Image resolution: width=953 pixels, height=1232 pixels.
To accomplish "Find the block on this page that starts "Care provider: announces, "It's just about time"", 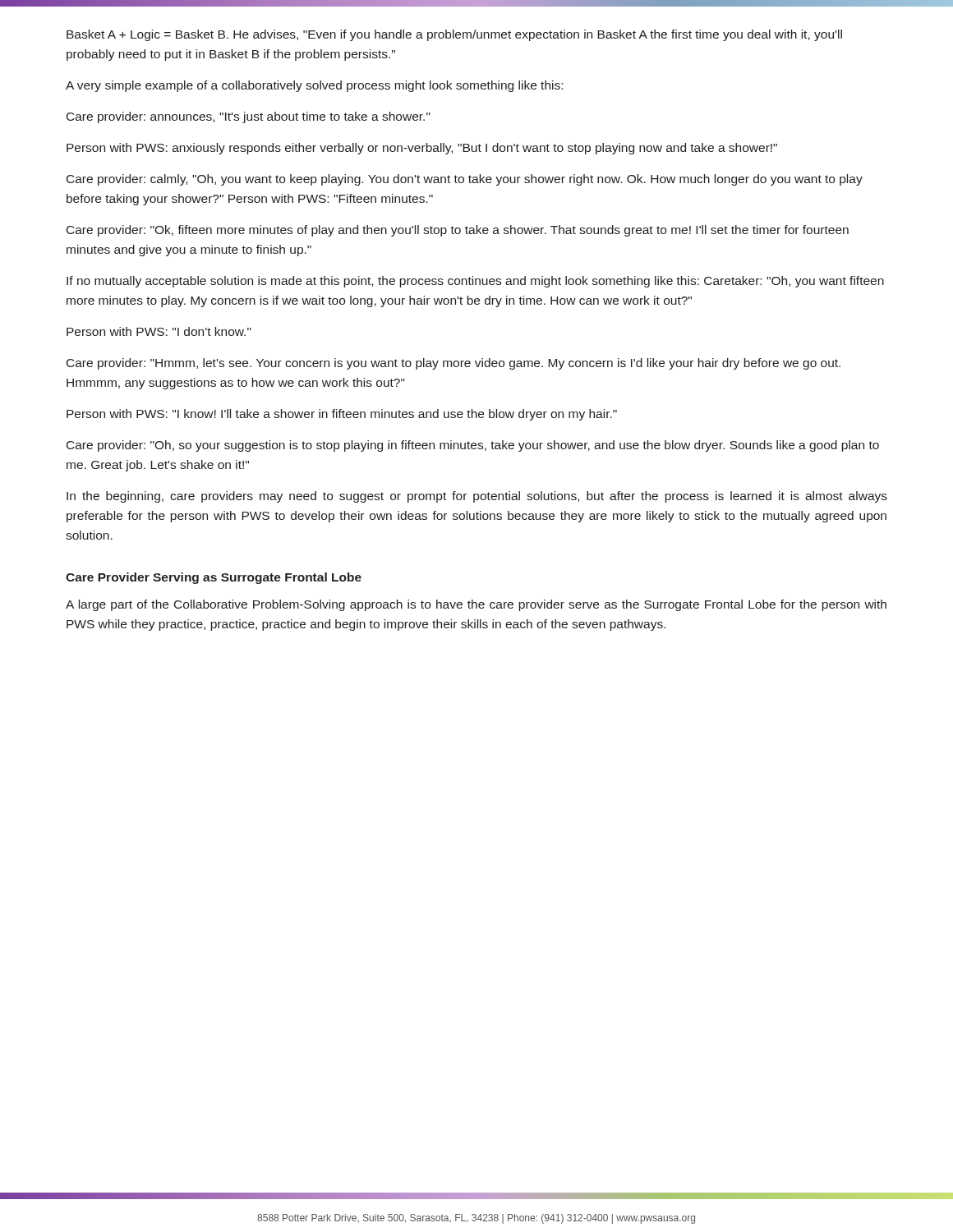I will (248, 116).
